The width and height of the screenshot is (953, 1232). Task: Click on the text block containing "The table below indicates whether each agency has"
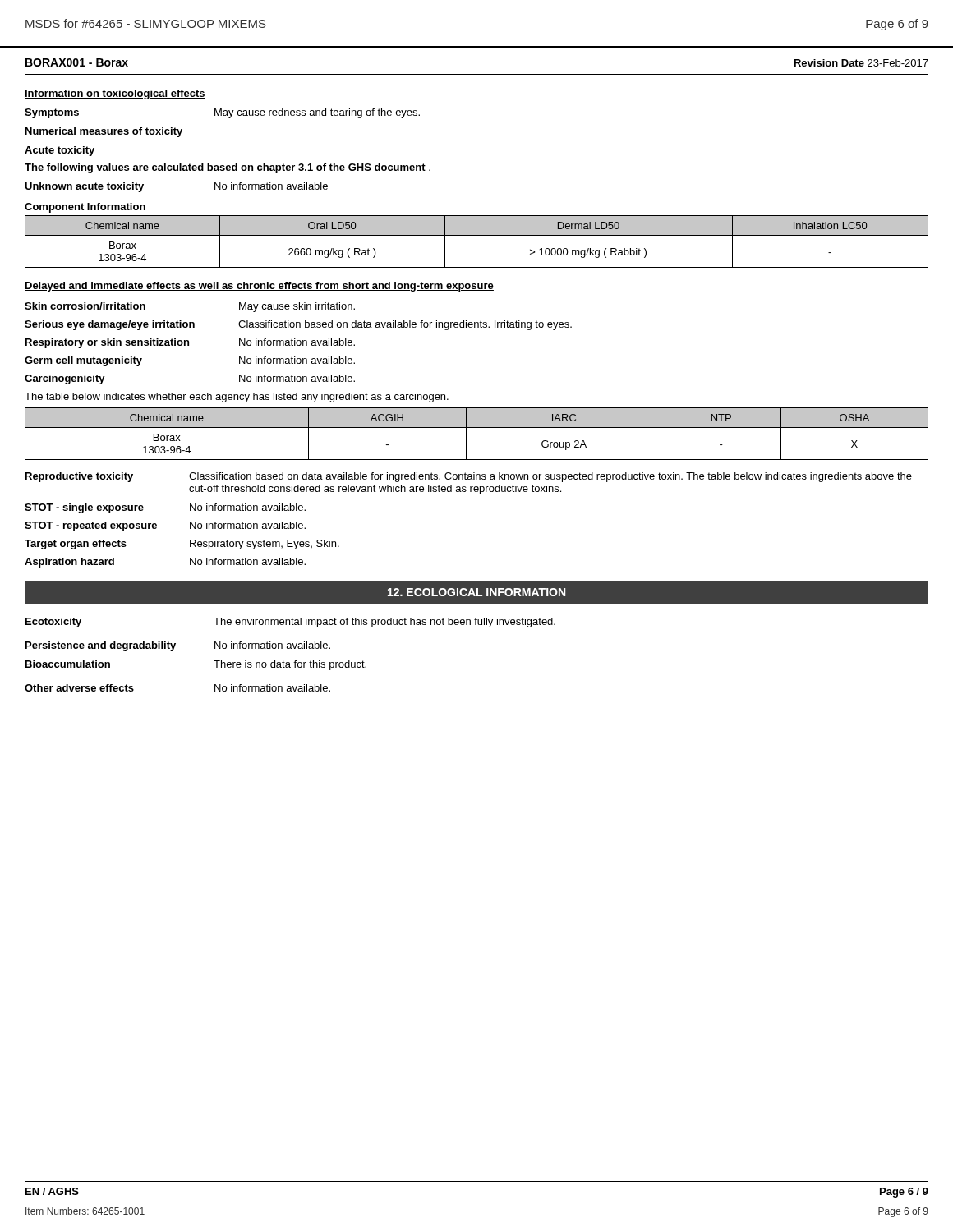[237, 396]
